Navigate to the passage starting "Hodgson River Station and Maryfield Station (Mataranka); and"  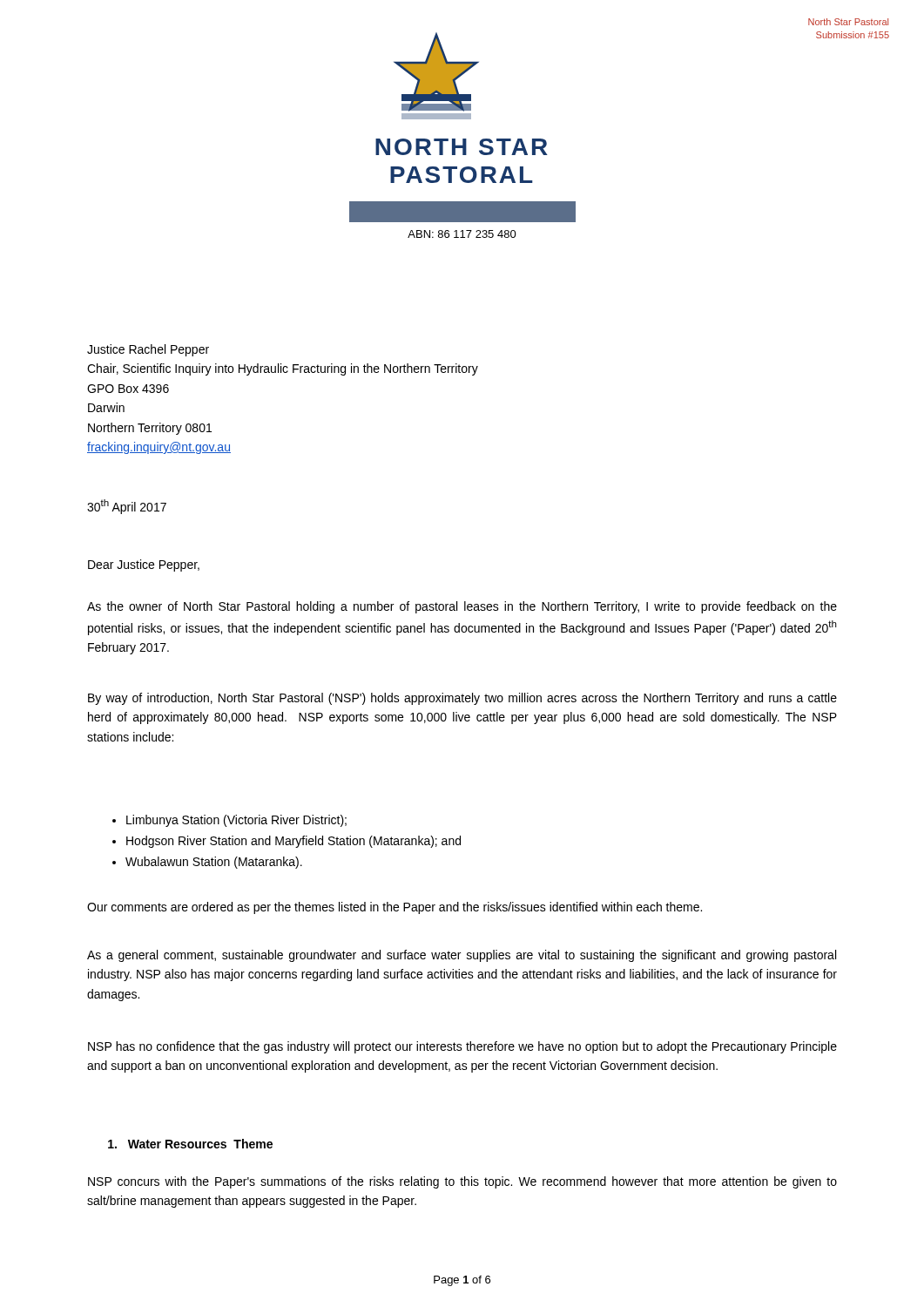click(x=293, y=841)
